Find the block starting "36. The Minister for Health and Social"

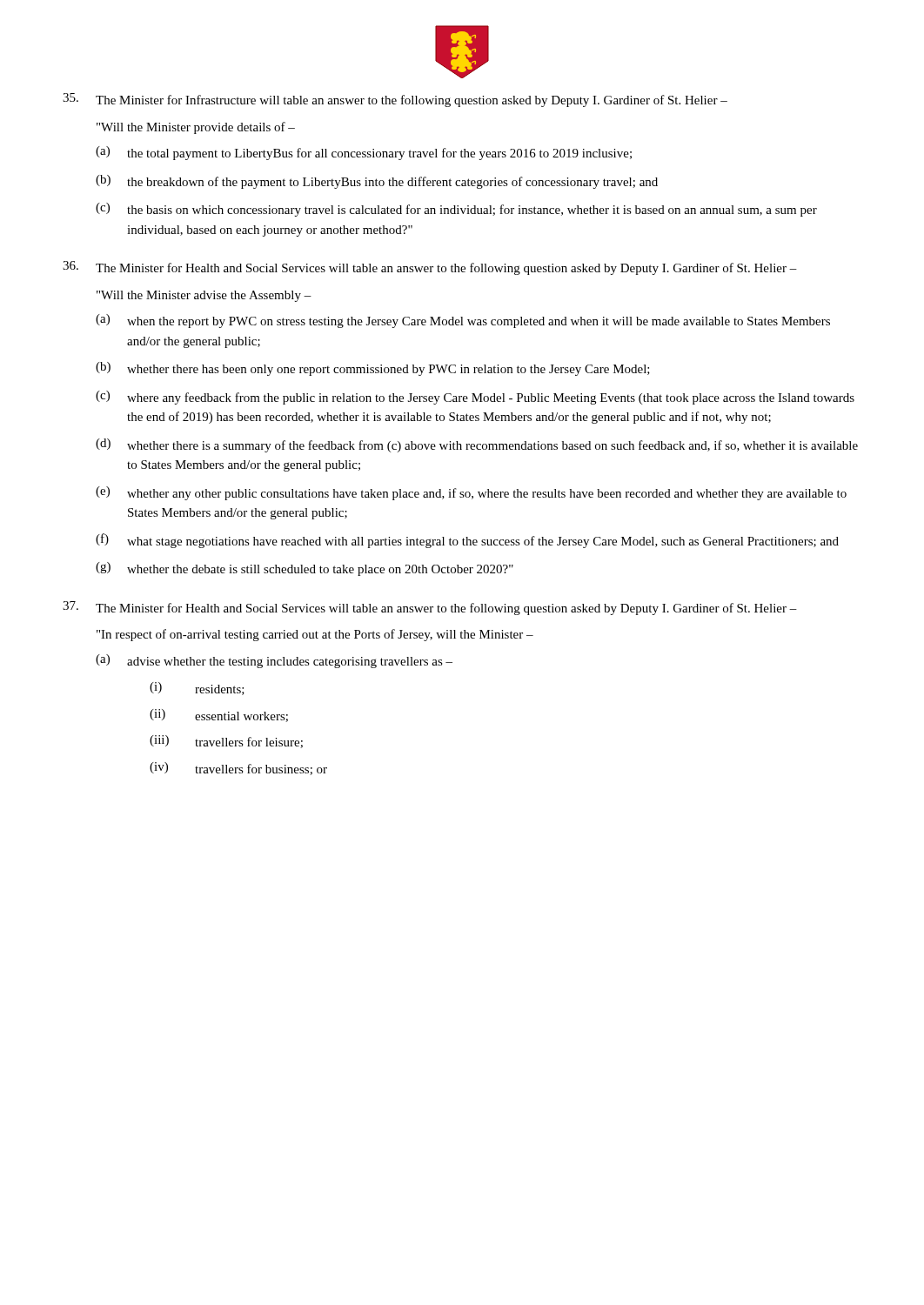coord(462,268)
